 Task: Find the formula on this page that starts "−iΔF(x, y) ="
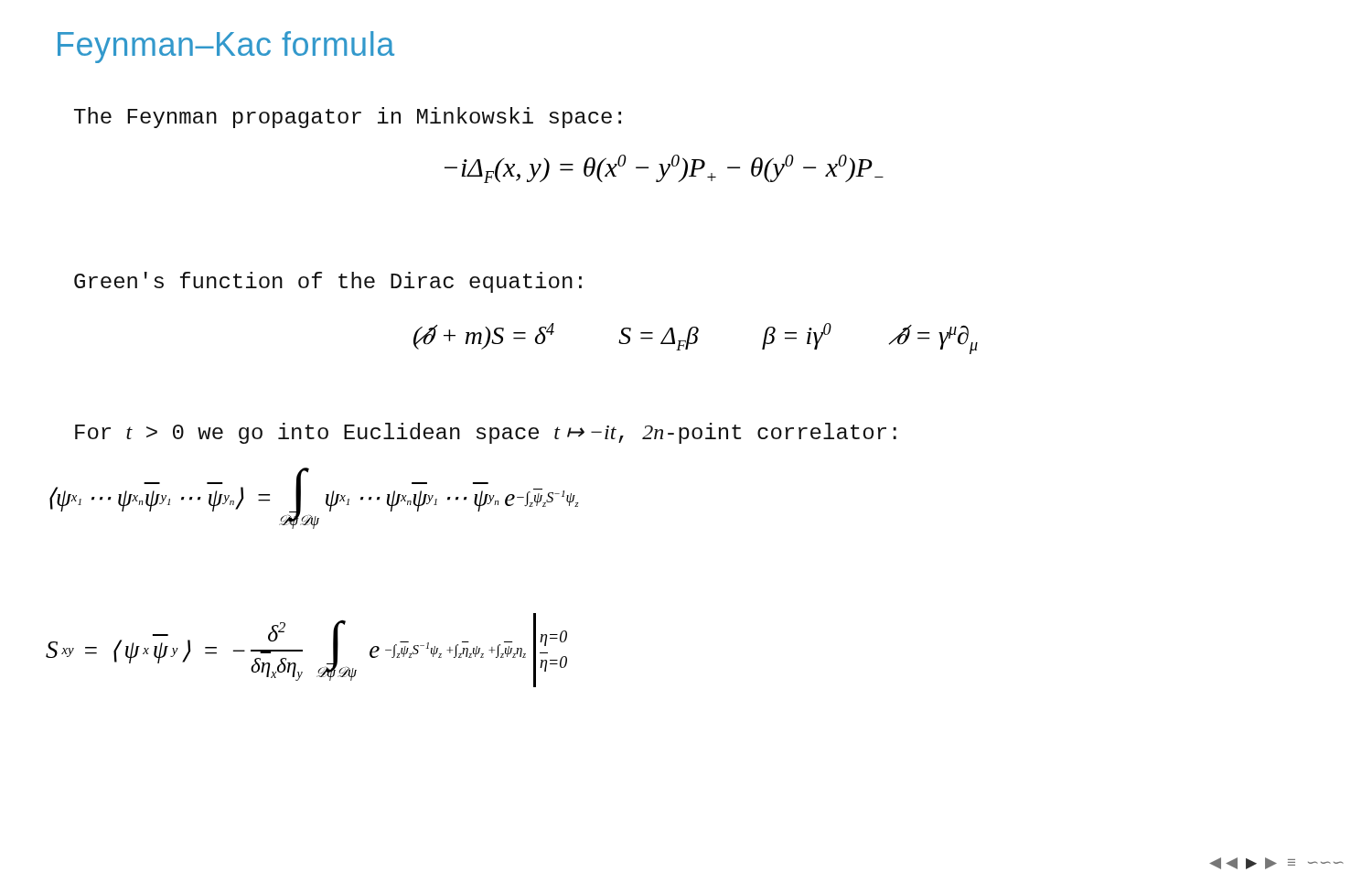[663, 169]
